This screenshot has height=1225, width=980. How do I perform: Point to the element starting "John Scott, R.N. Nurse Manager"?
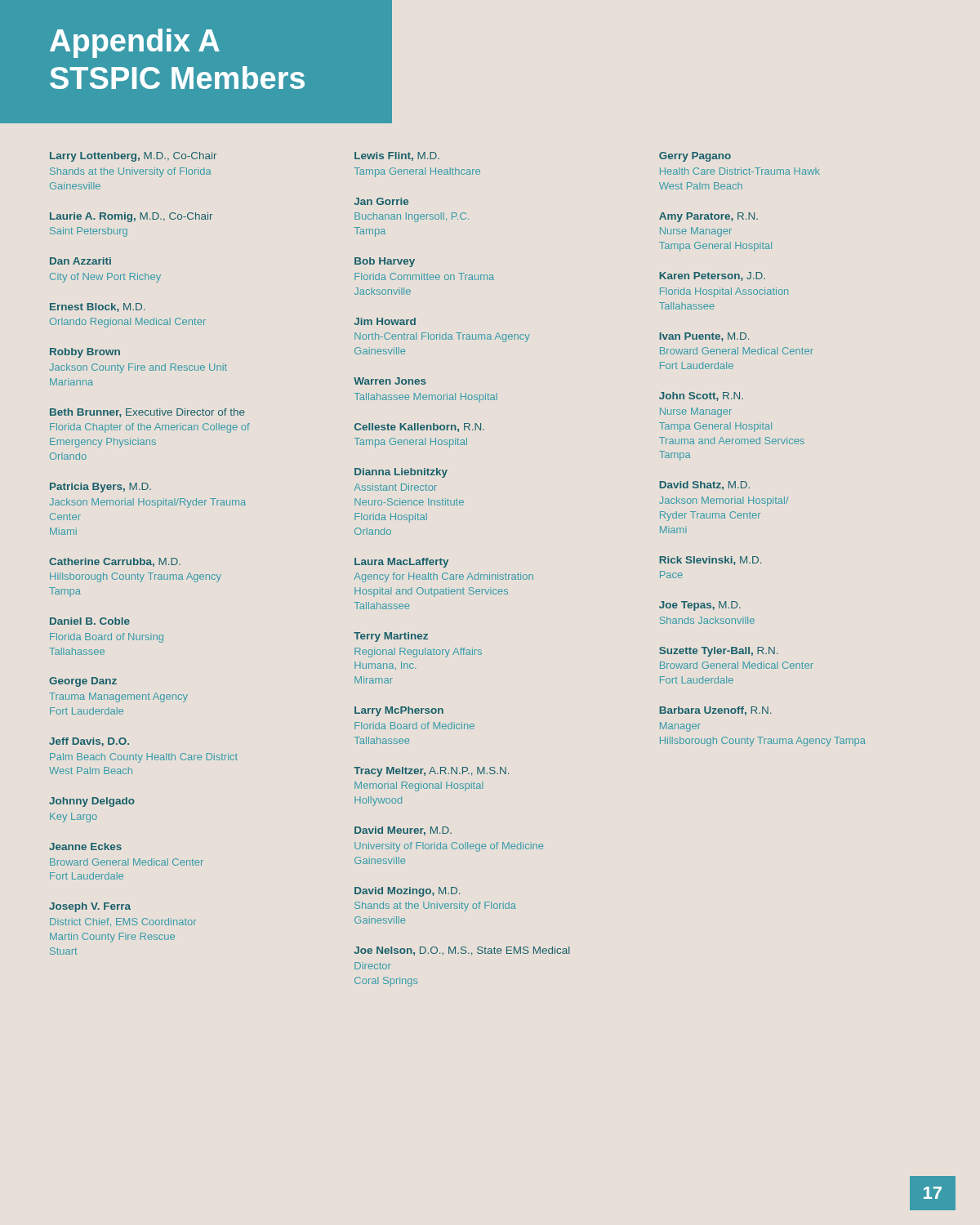701,396
